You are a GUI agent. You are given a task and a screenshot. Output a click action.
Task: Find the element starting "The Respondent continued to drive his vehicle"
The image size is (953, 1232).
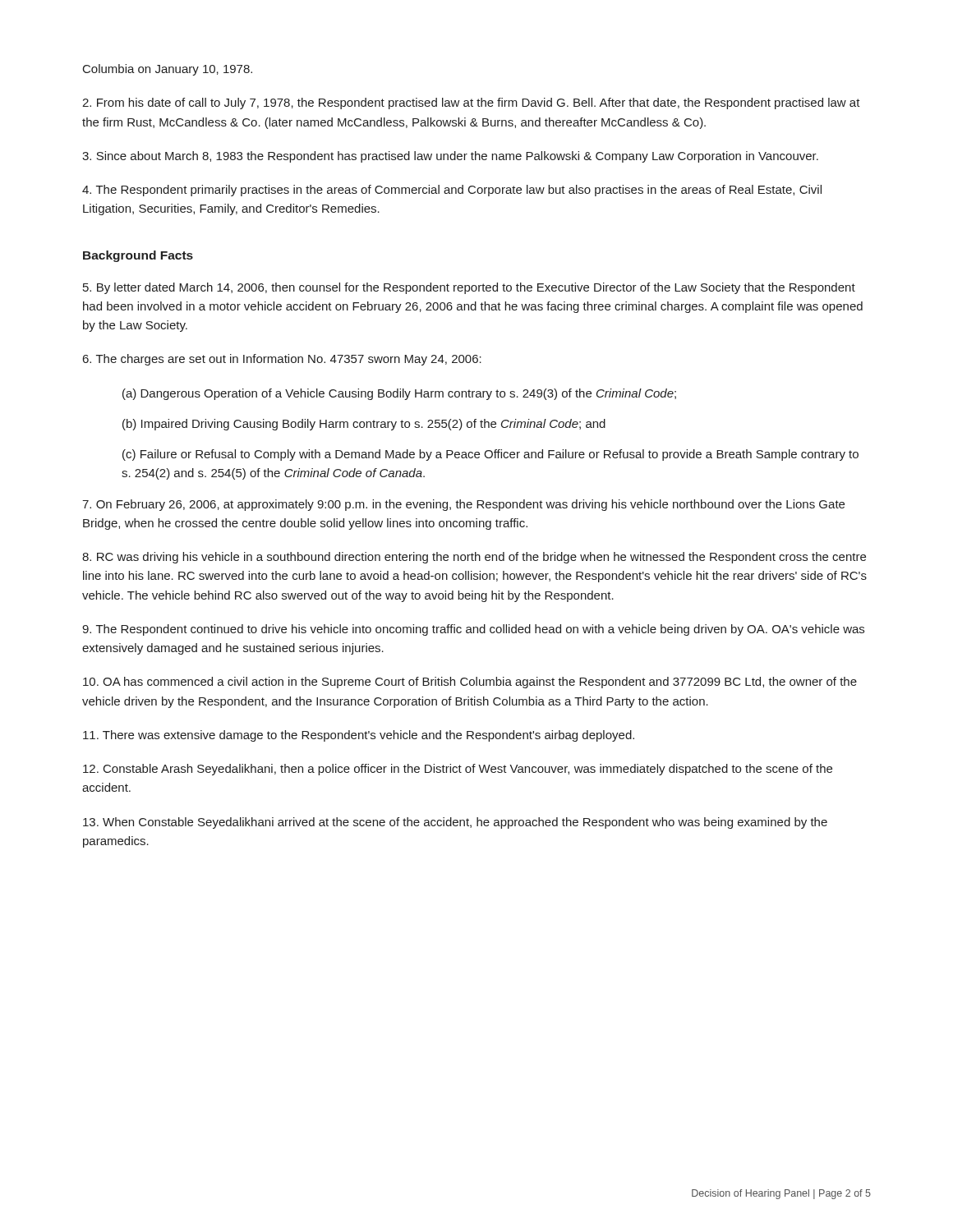point(474,638)
